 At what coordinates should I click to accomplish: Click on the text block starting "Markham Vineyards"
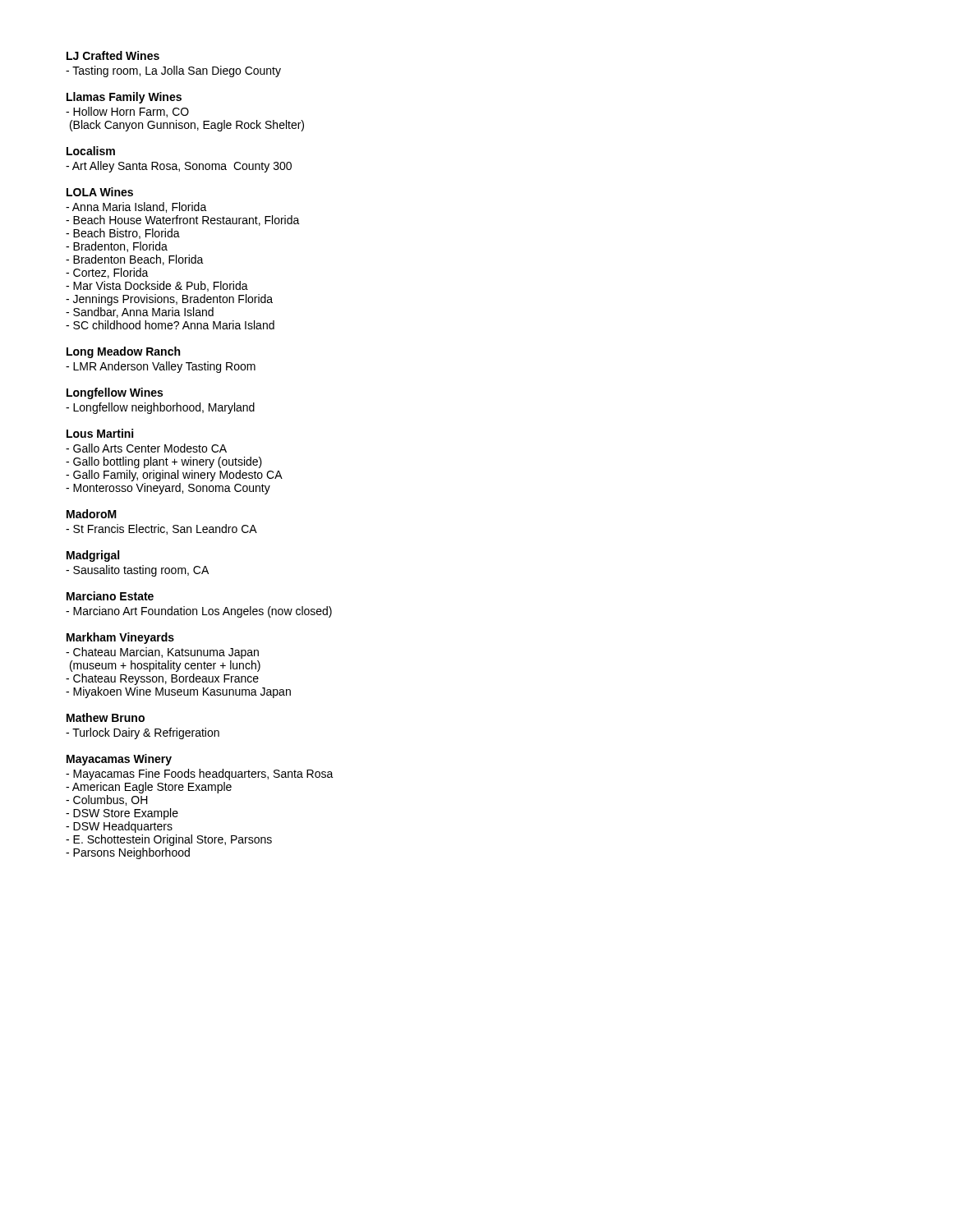pyautogui.click(x=120, y=637)
